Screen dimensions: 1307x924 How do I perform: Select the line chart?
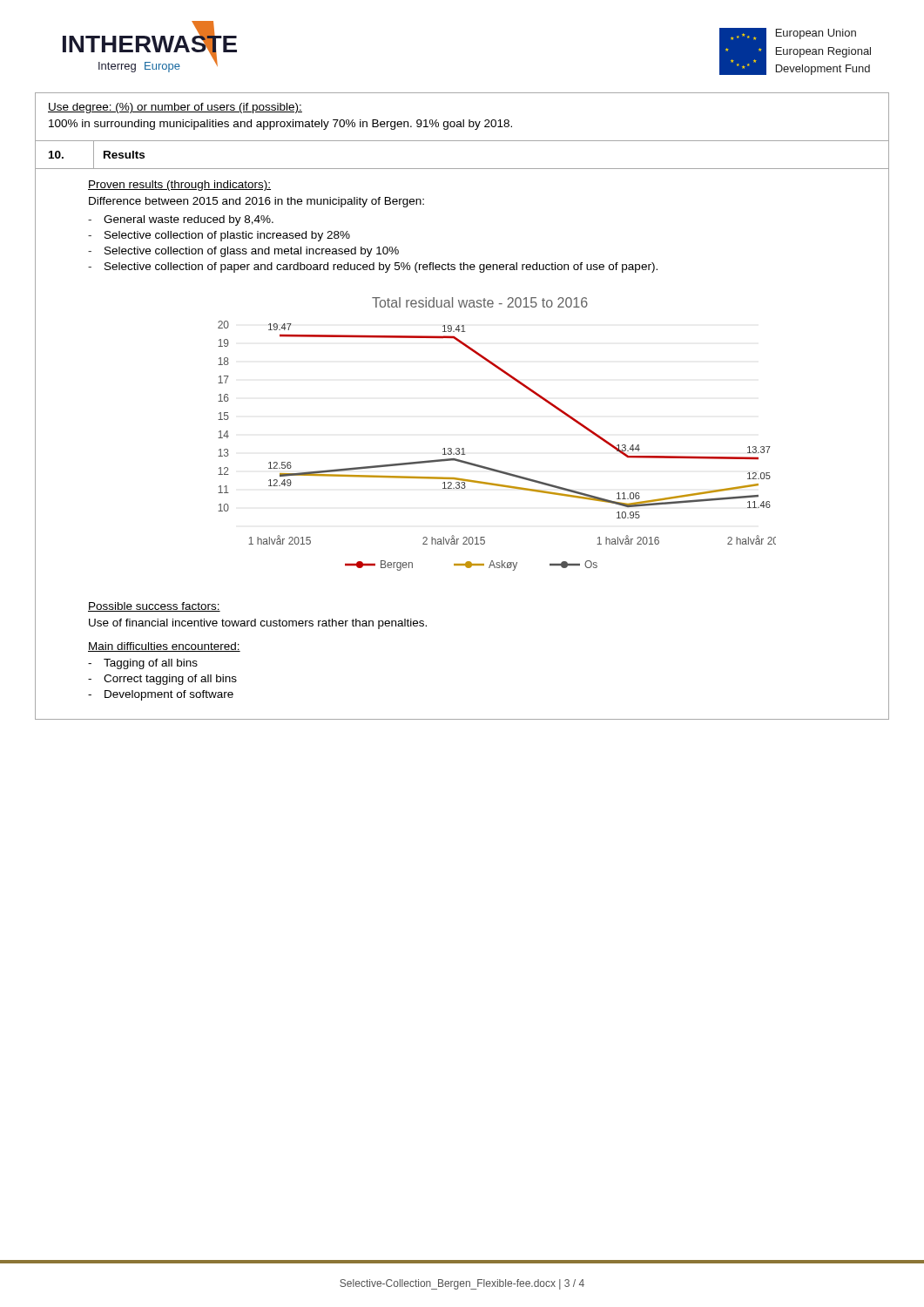click(479, 440)
